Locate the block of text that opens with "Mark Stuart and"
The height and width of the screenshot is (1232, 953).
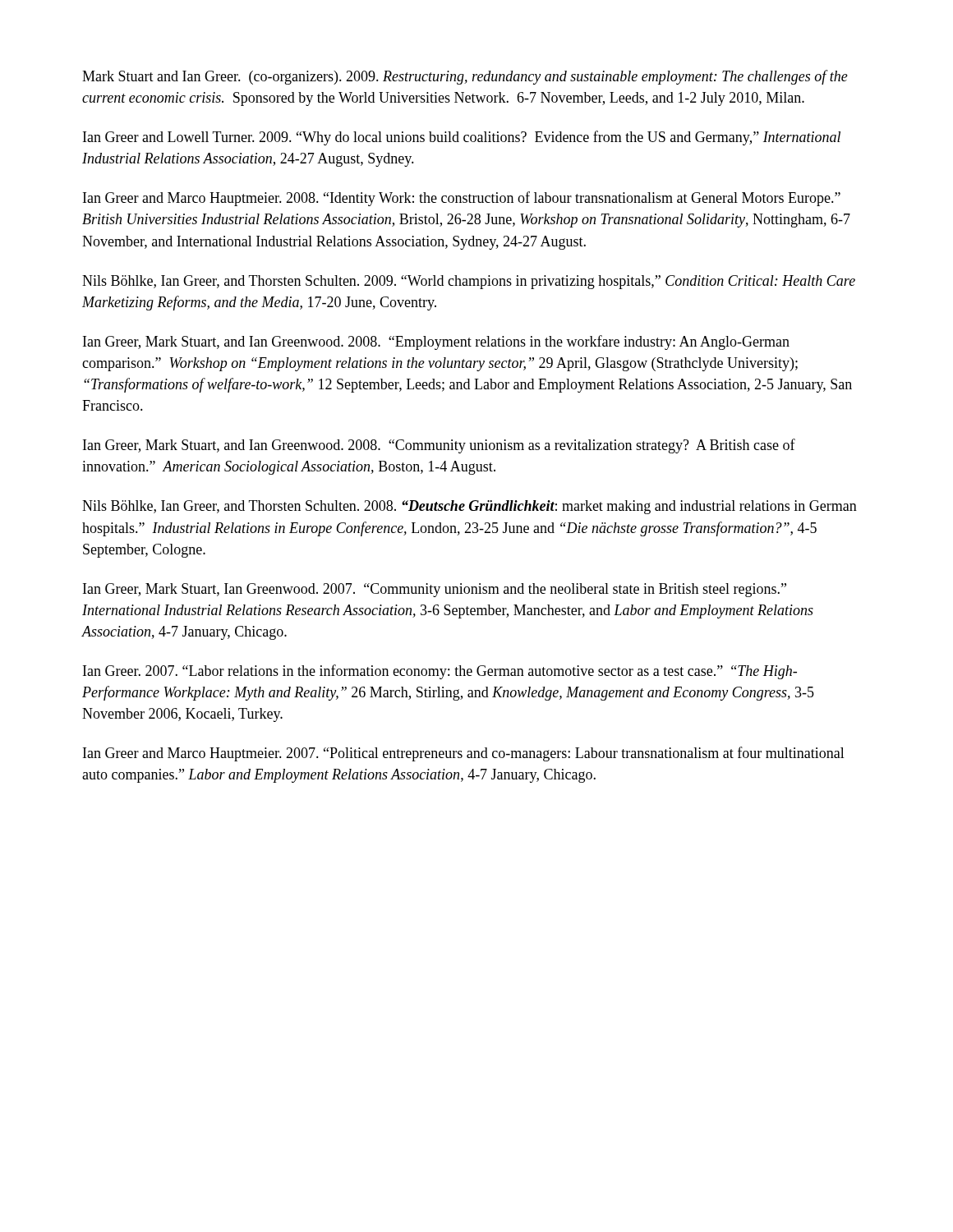[x=465, y=87]
